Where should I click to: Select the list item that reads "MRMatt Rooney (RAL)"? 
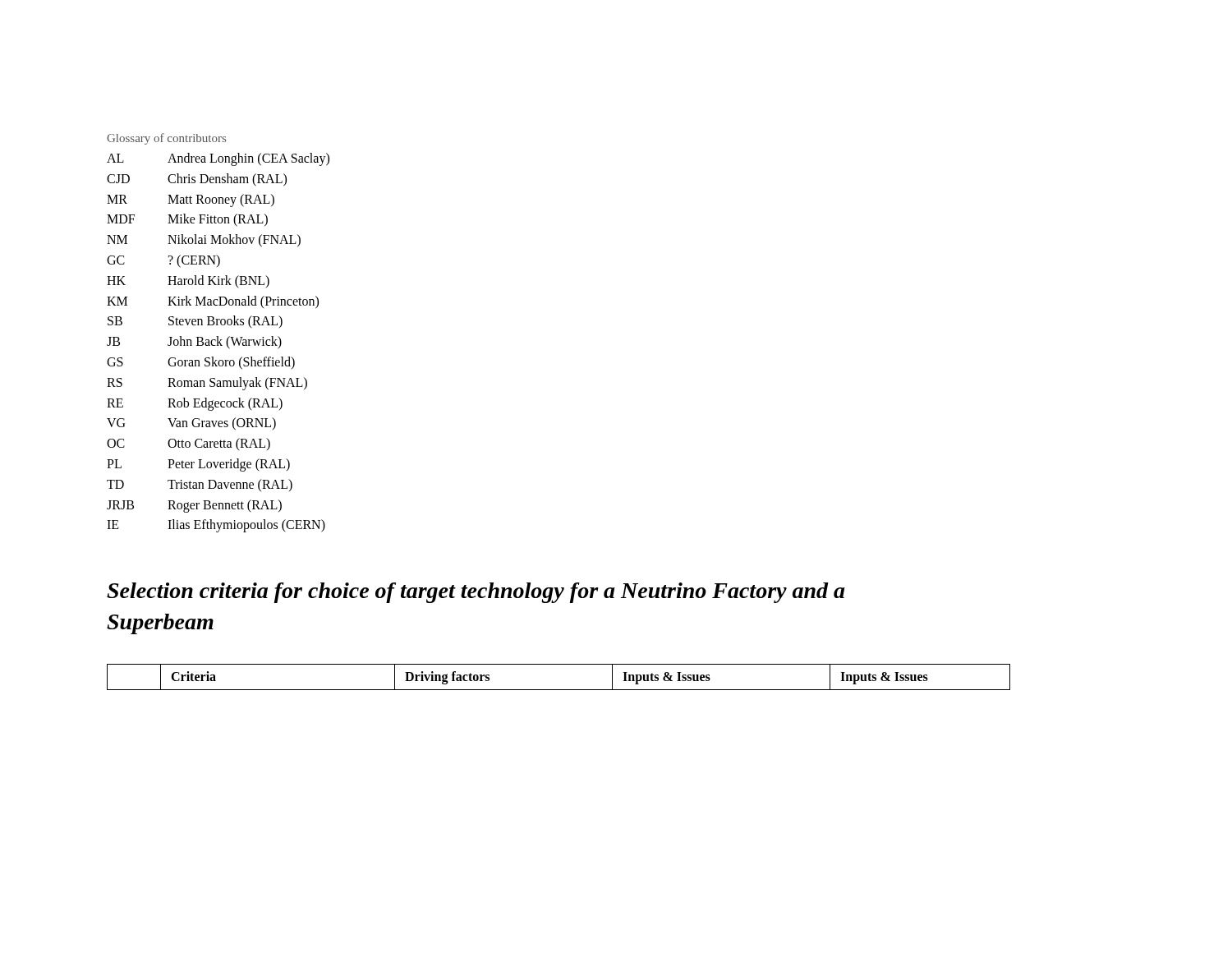pos(218,200)
